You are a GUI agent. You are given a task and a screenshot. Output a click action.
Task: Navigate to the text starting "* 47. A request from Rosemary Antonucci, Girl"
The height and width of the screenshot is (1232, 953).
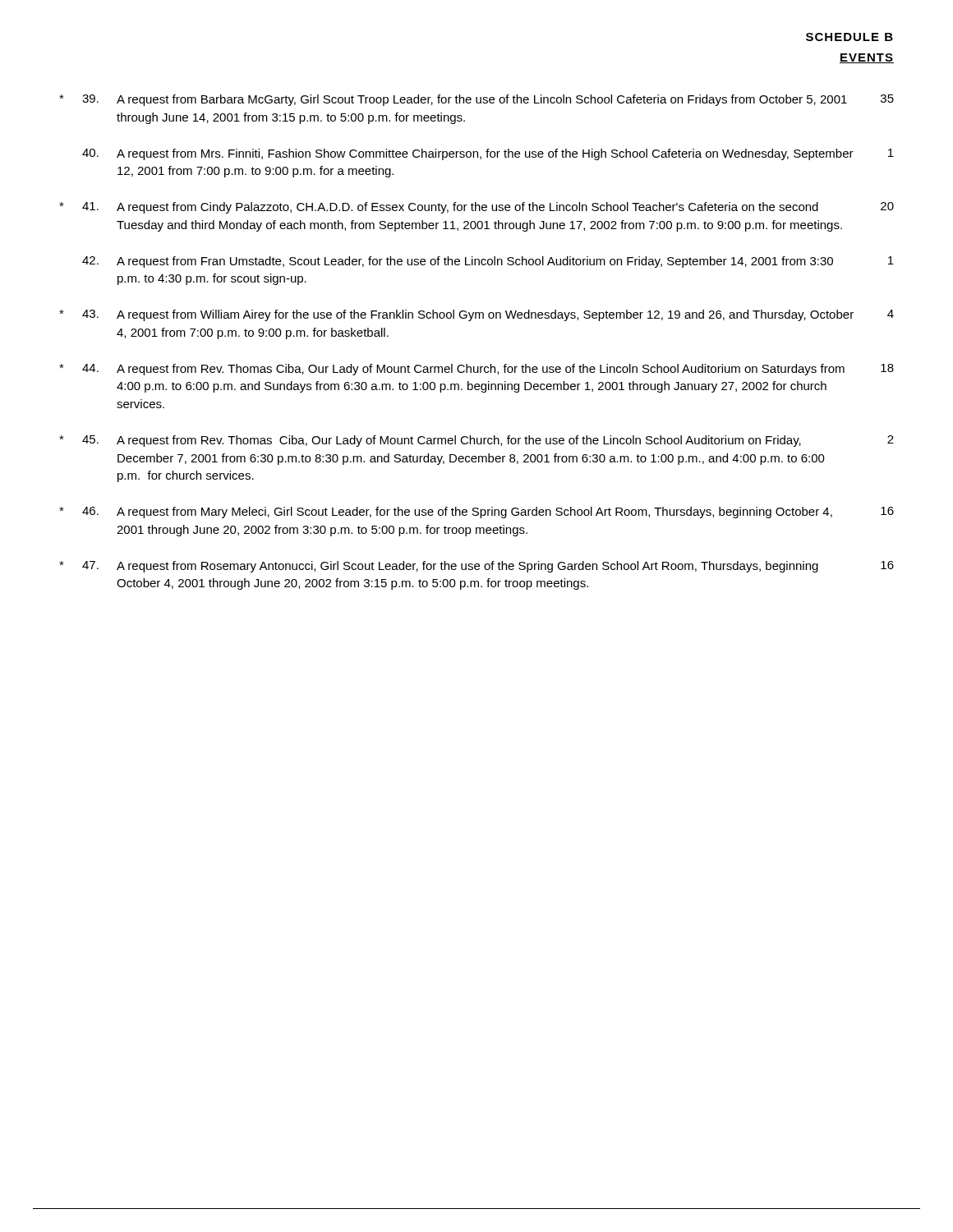pos(476,574)
